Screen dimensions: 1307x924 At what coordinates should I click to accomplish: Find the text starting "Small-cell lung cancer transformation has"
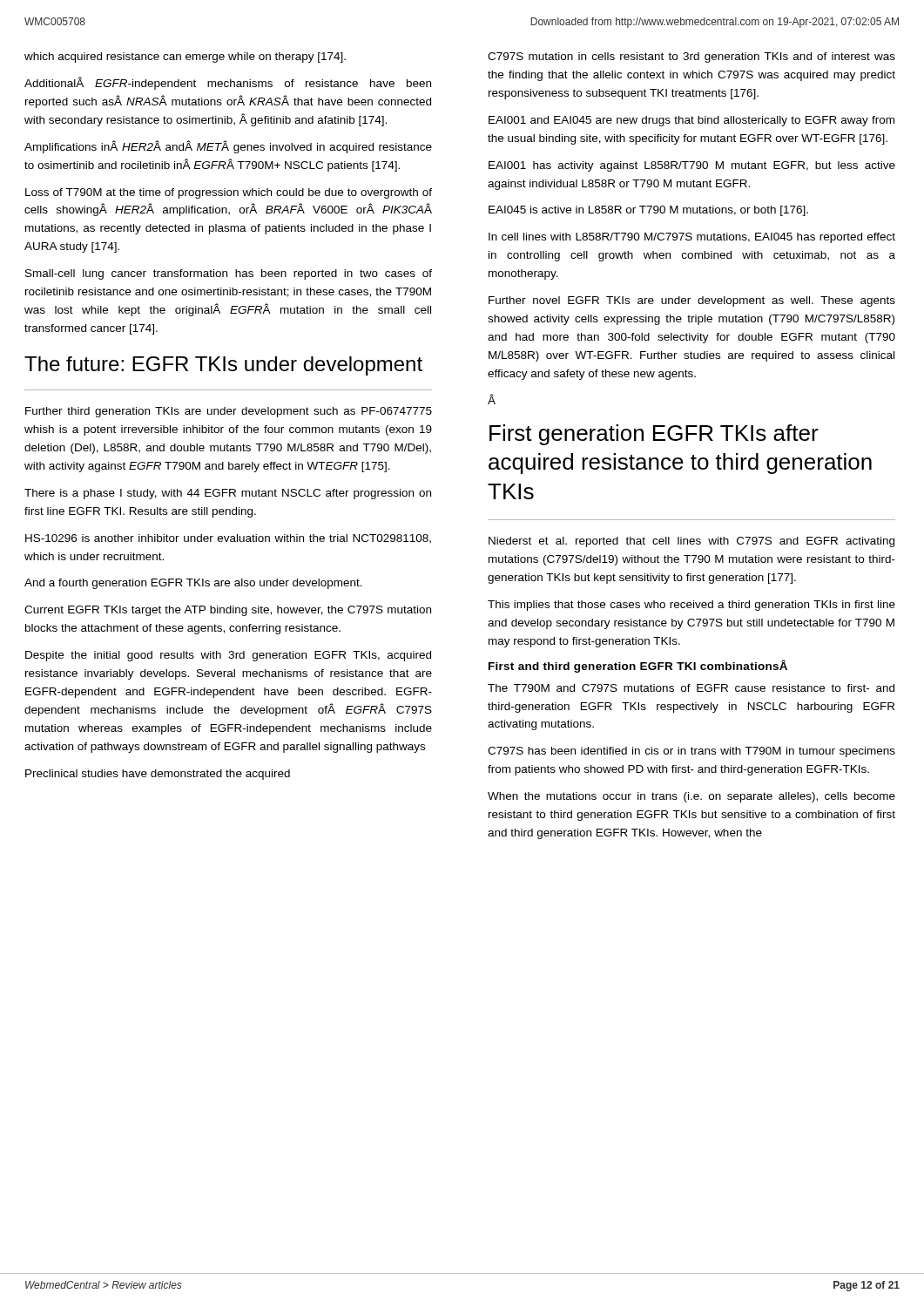[x=228, y=301]
